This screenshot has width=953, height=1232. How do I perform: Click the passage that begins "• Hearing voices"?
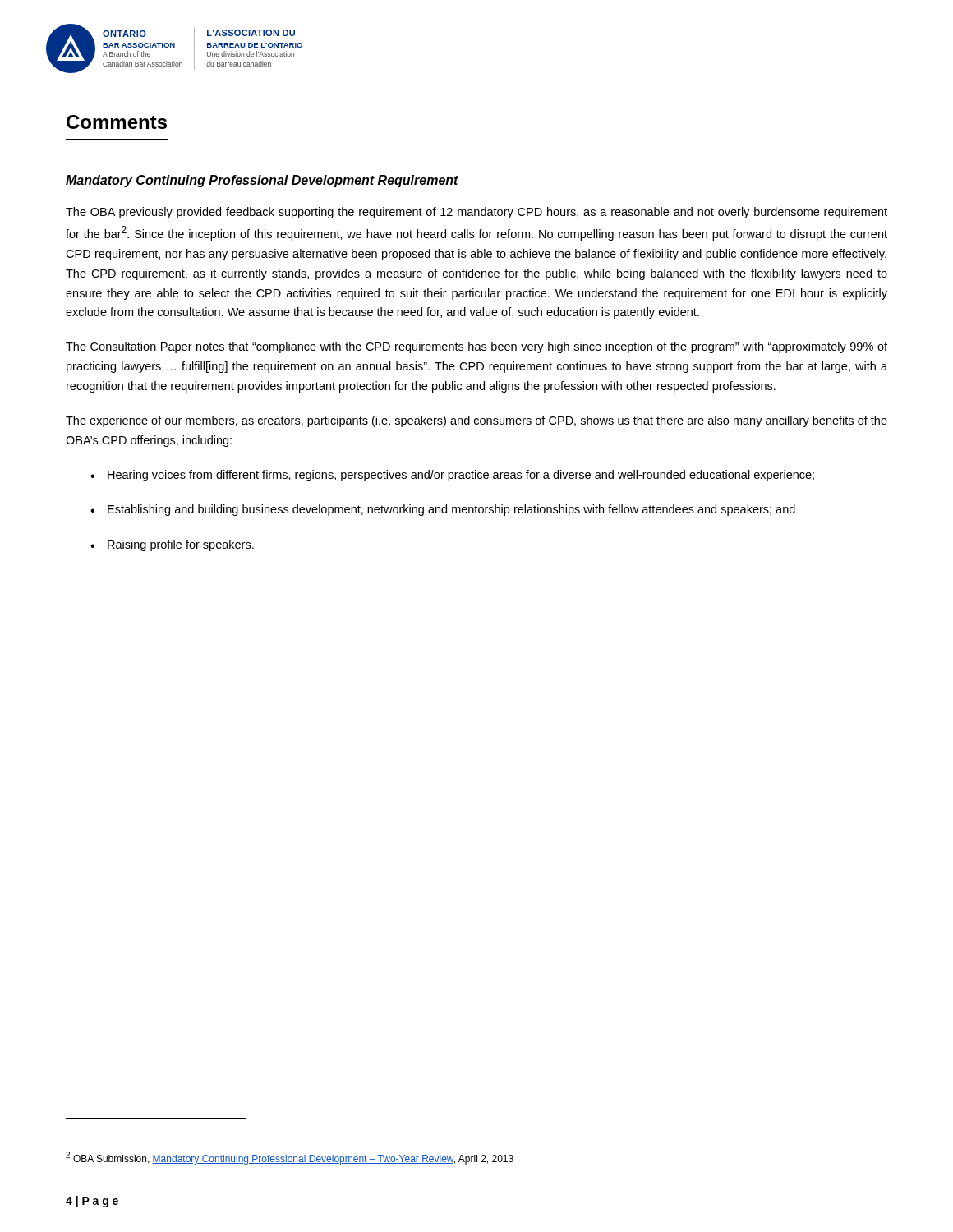tap(489, 477)
